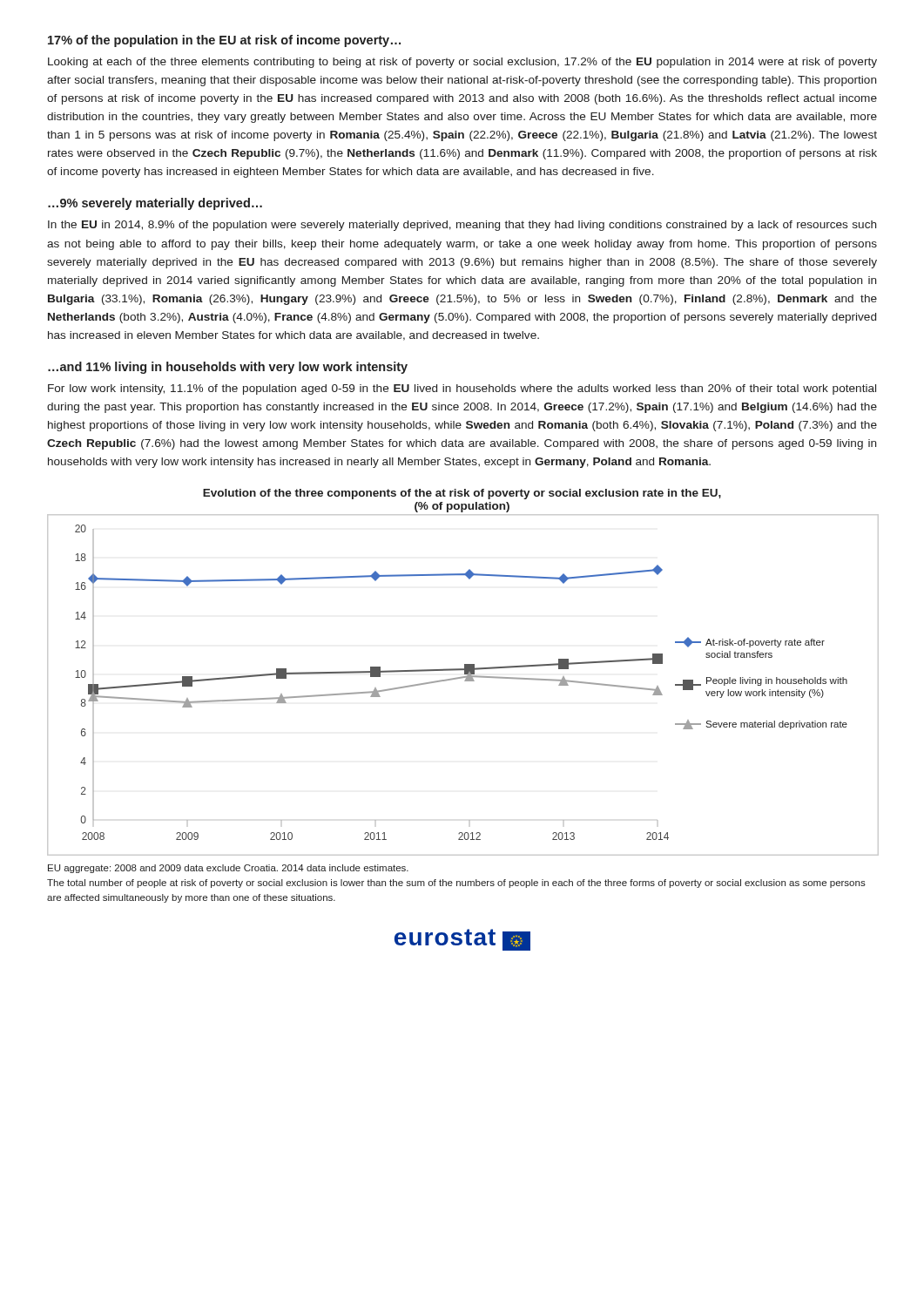
Task: Click the caption that begins "Evolution of the three components"
Action: [462, 499]
